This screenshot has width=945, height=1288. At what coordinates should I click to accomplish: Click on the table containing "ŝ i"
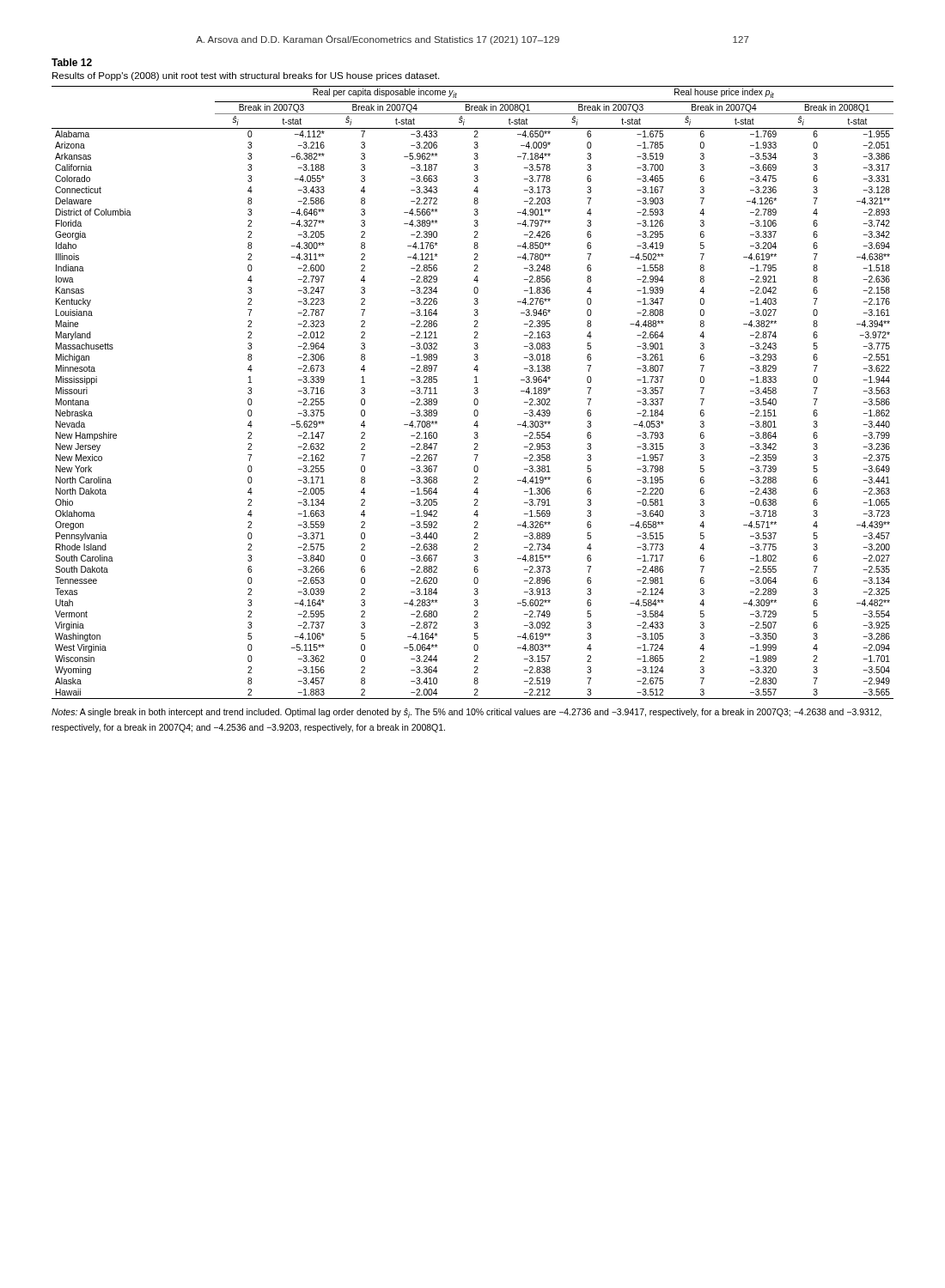[x=472, y=392]
